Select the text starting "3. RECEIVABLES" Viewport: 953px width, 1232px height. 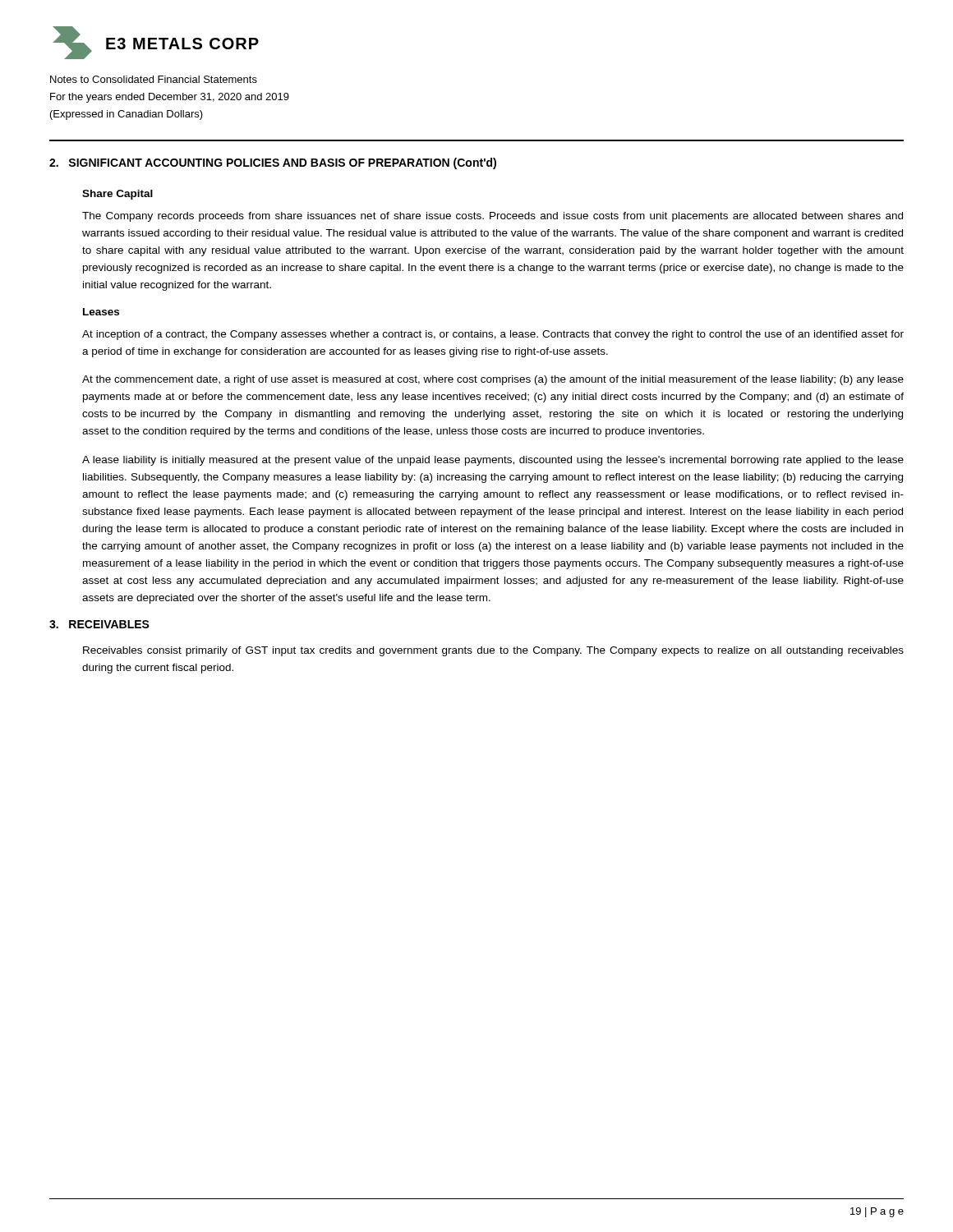click(99, 625)
